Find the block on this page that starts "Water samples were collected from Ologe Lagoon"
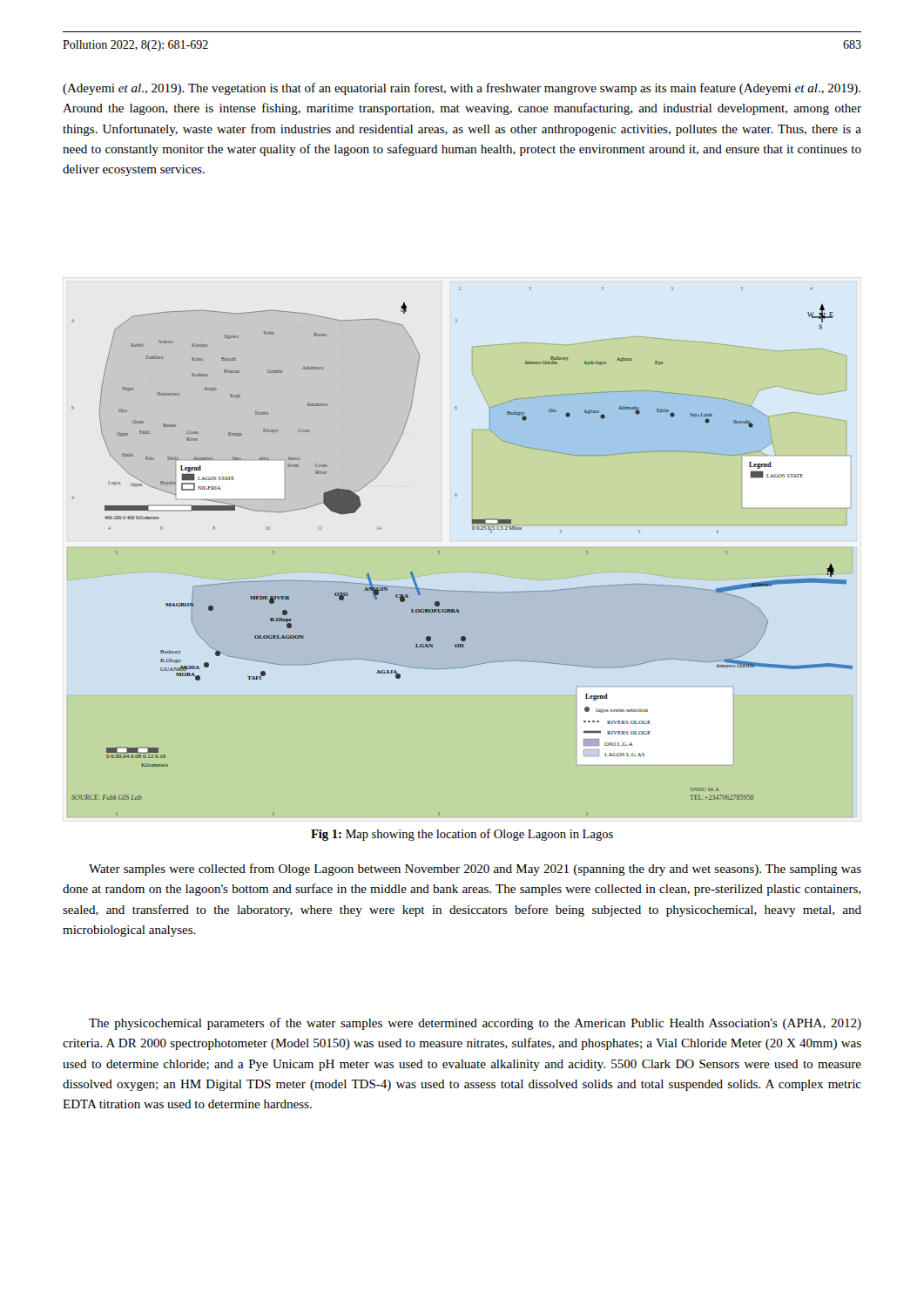The image size is (924, 1307). (x=462, y=900)
